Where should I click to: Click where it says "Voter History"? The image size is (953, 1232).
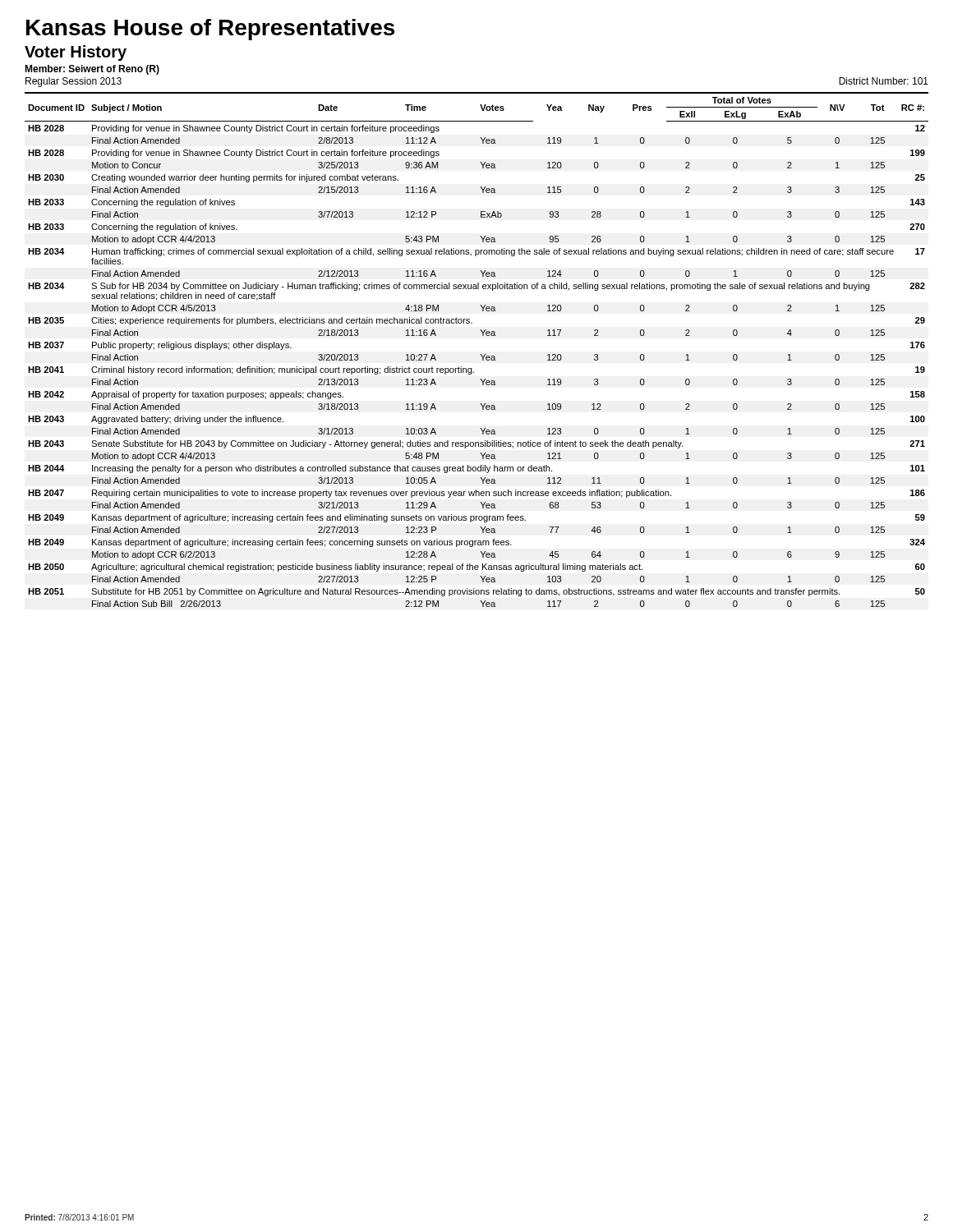pyautogui.click(x=76, y=52)
